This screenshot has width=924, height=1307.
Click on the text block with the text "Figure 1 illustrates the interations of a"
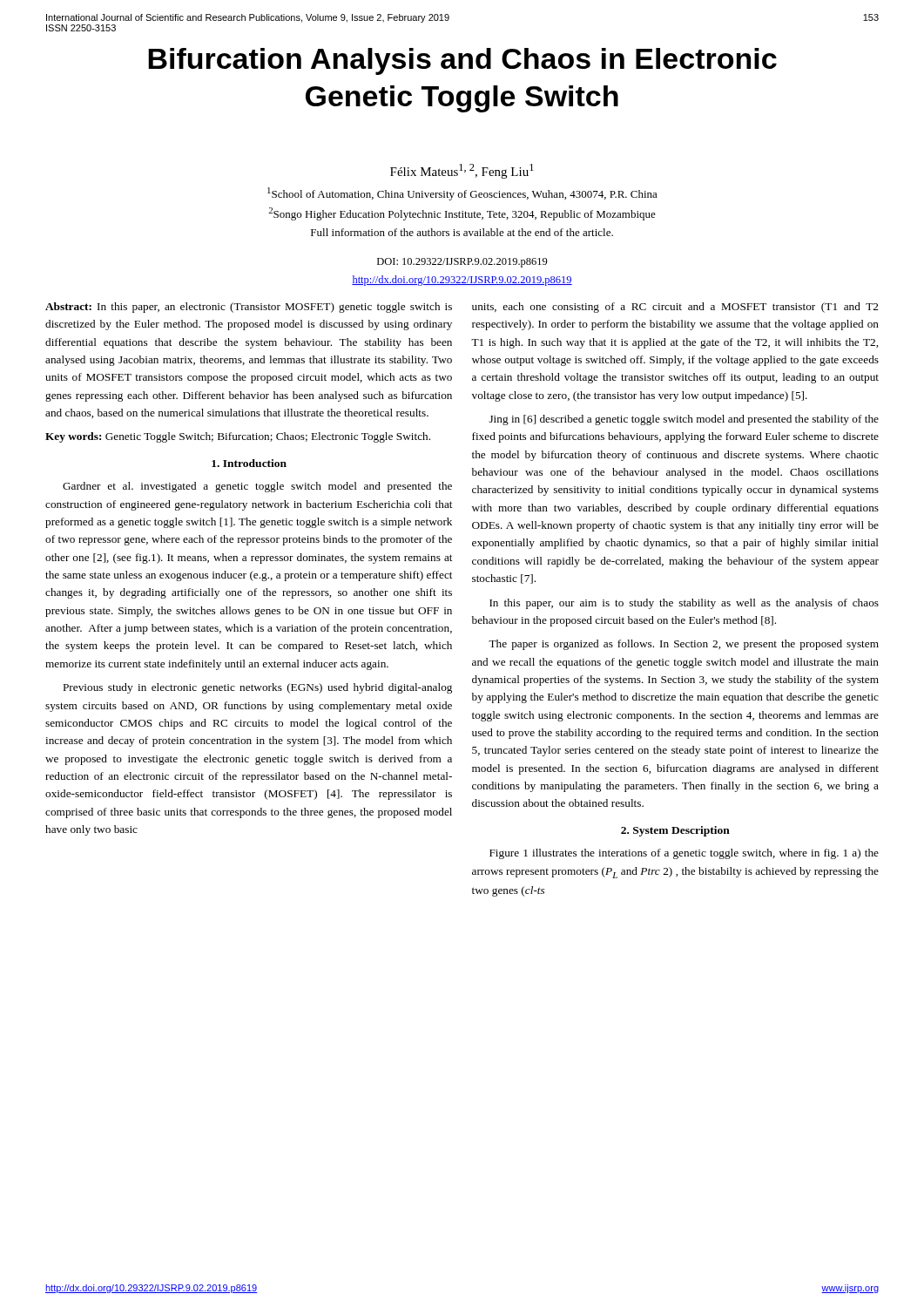click(x=675, y=872)
